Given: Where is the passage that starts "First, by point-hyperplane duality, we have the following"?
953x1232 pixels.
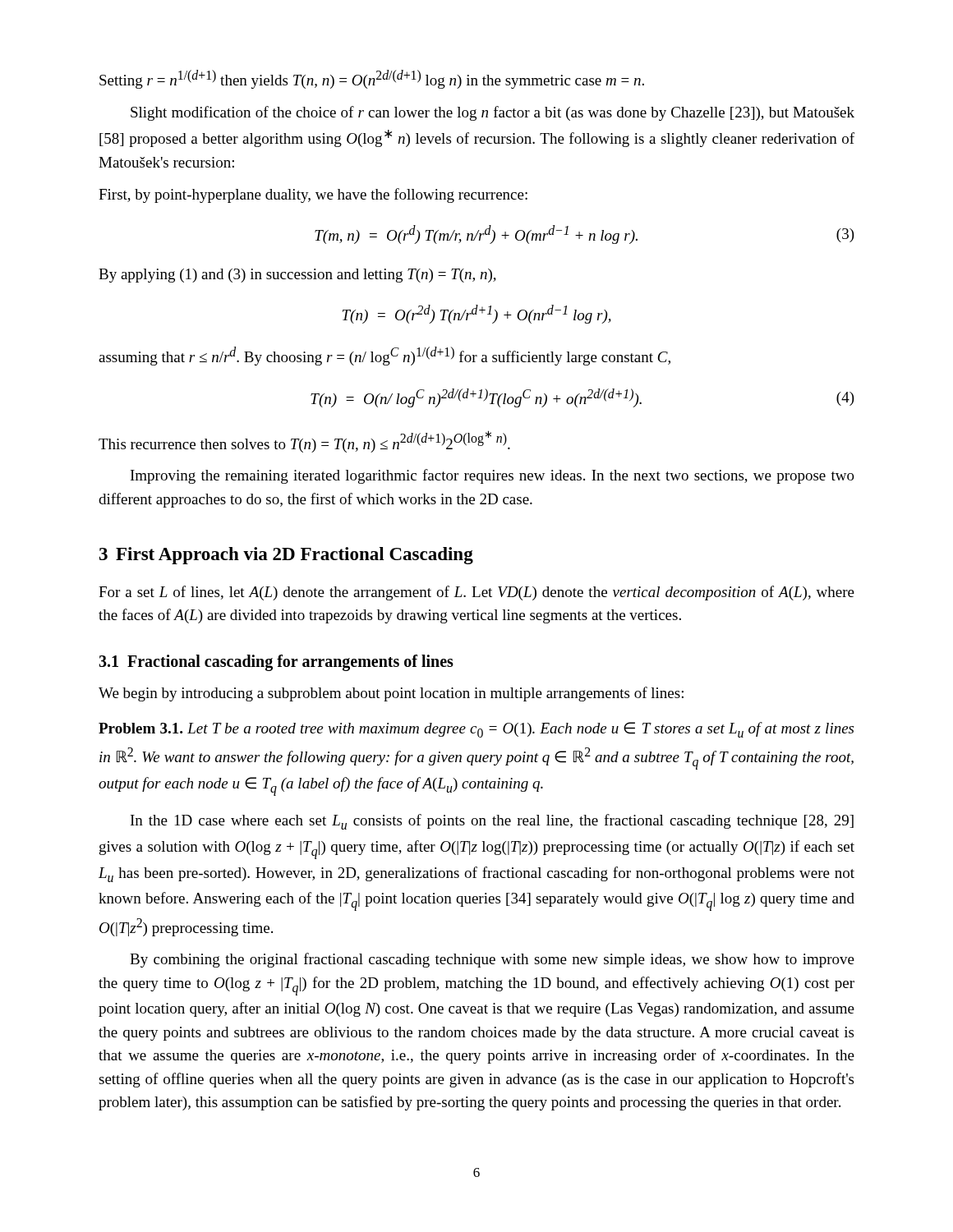Looking at the screenshot, I should (x=476, y=195).
